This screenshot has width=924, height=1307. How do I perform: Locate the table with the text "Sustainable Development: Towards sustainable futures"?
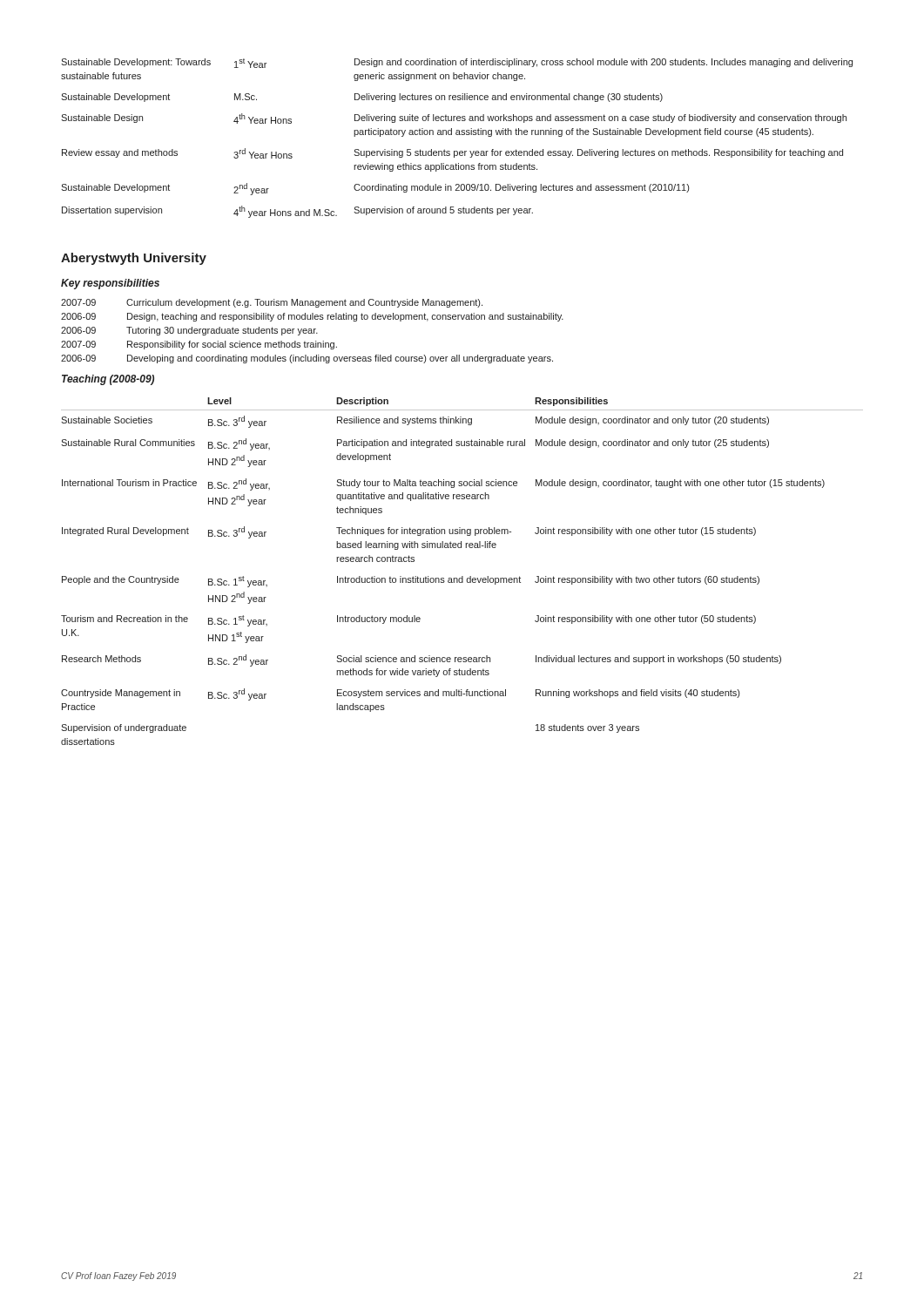462,138
